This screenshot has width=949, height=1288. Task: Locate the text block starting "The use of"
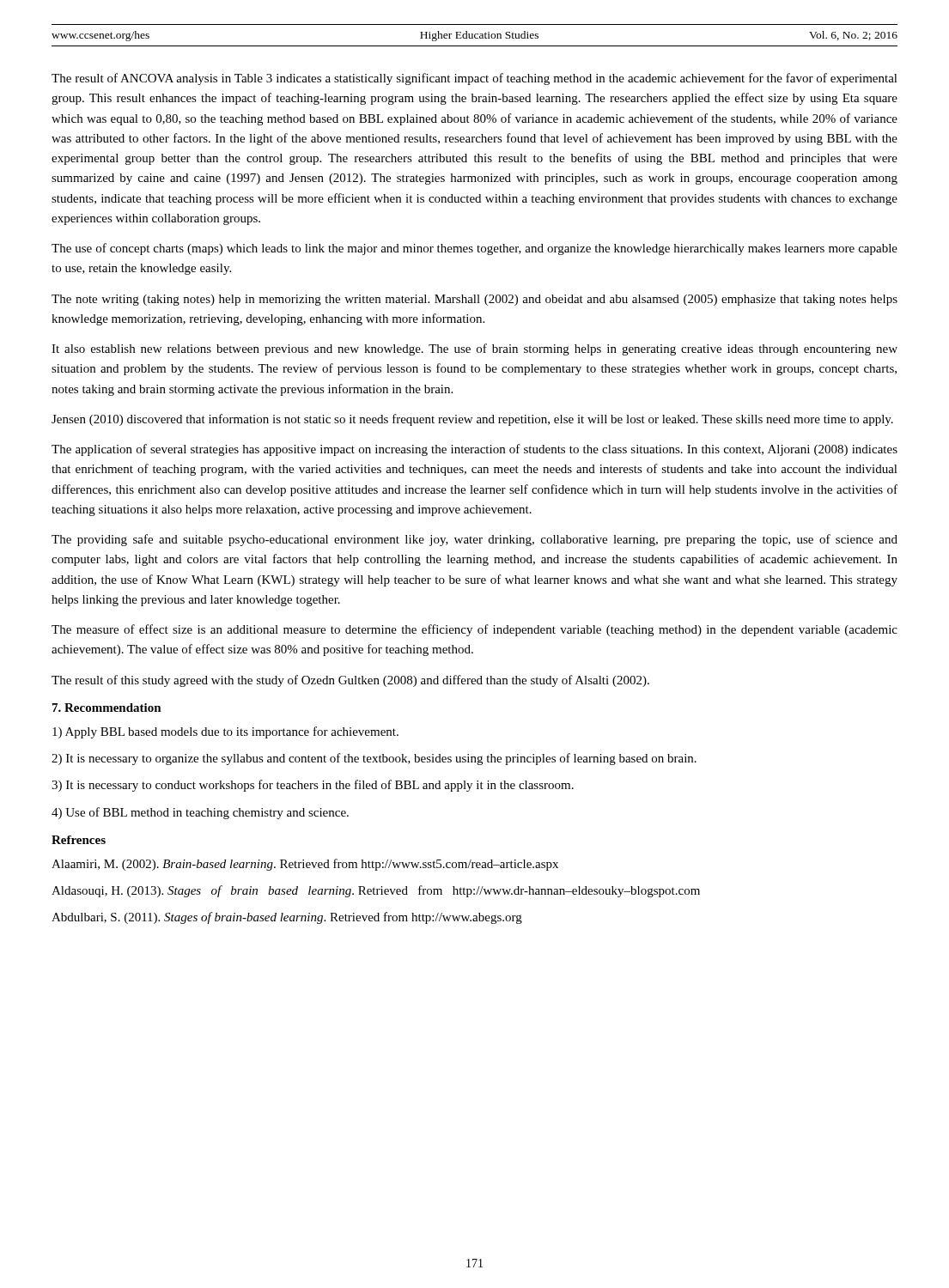[x=474, y=258]
